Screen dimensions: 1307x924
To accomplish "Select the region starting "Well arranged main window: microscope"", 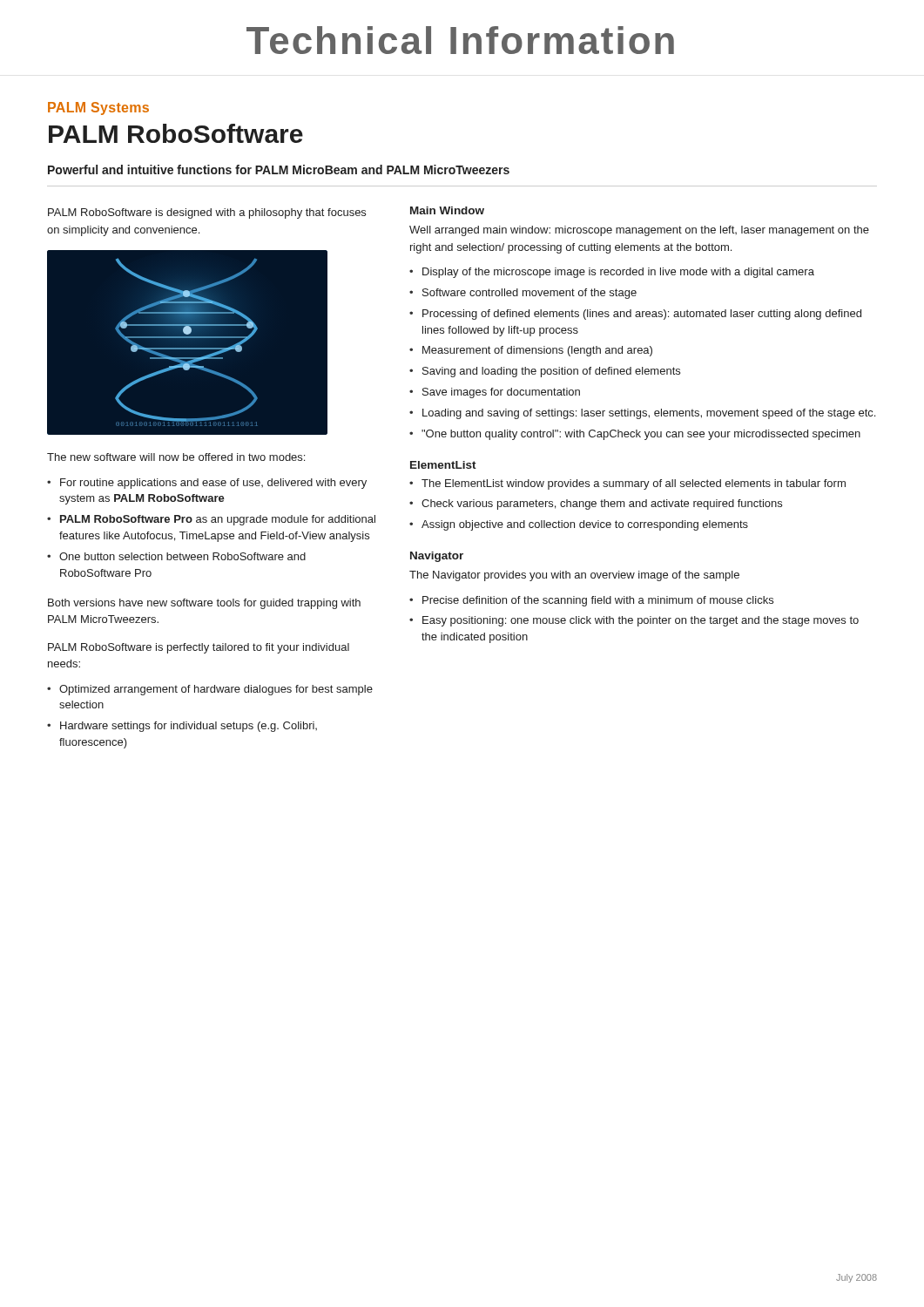I will 639,238.
